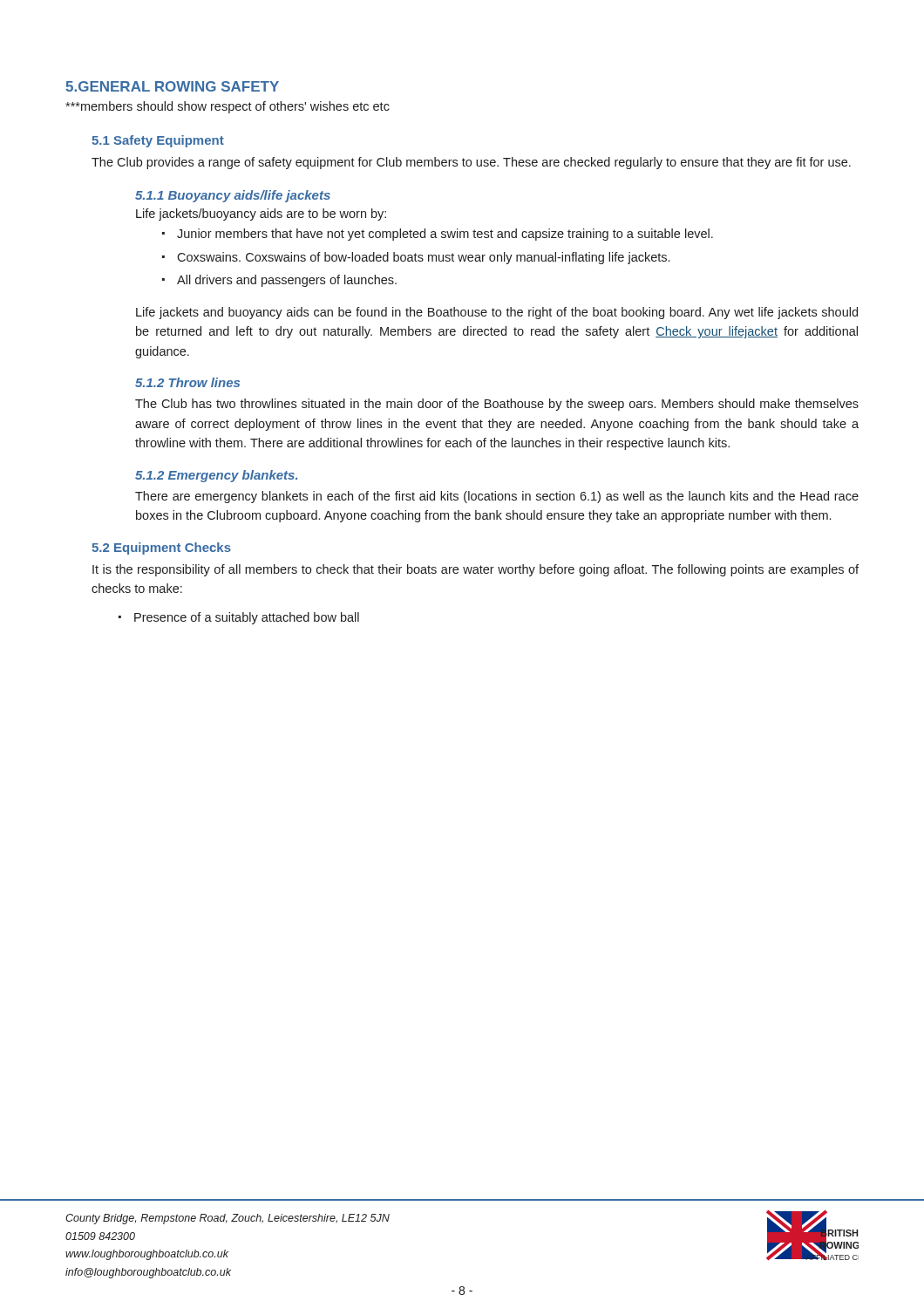Point to the element starting "5.GENERAL ROWING SAFETY"
This screenshot has height=1308, width=924.
click(x=172, y=86)
